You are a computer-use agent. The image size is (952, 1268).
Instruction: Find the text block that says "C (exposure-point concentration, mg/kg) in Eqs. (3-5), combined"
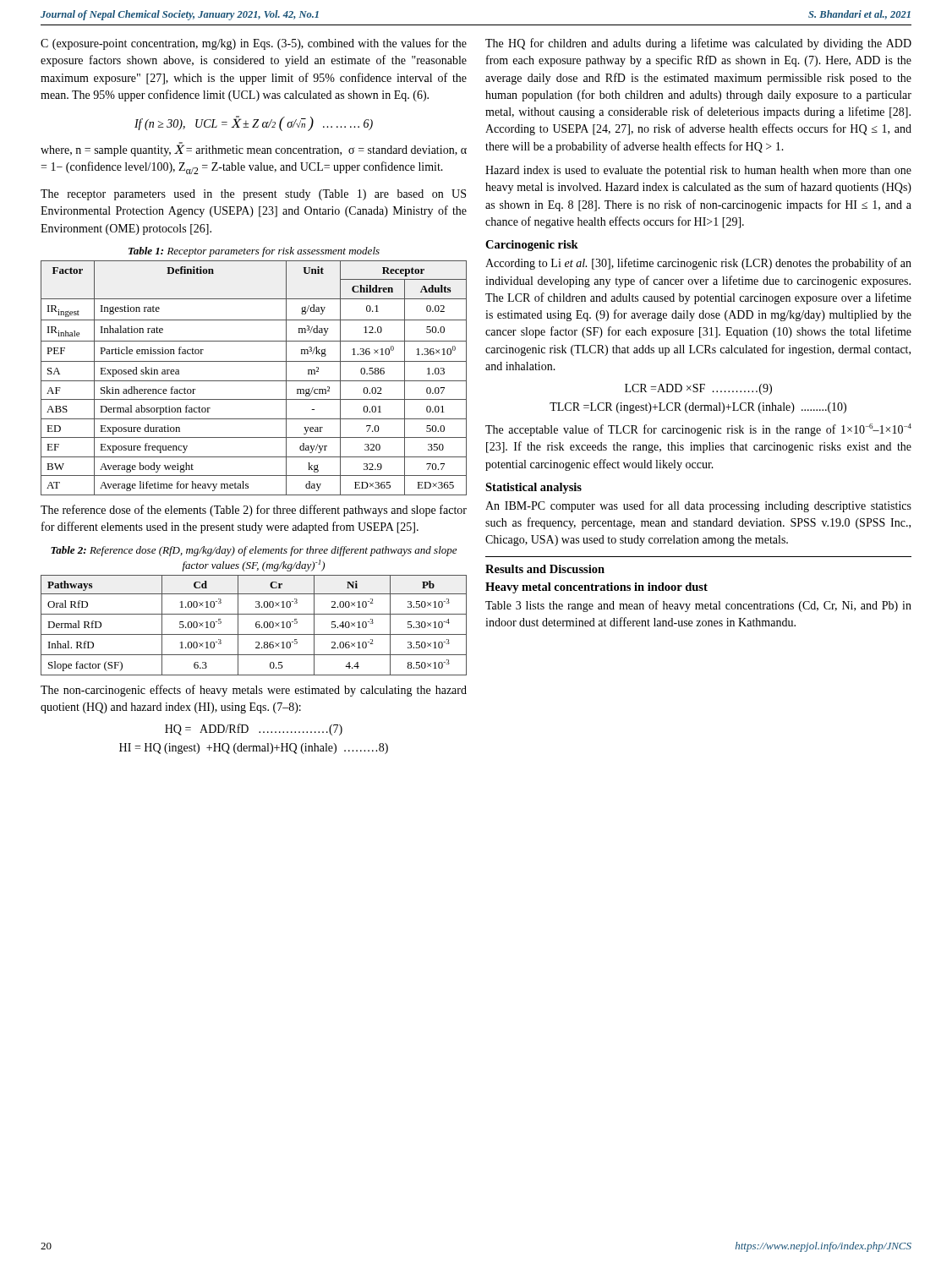(254, 70)
